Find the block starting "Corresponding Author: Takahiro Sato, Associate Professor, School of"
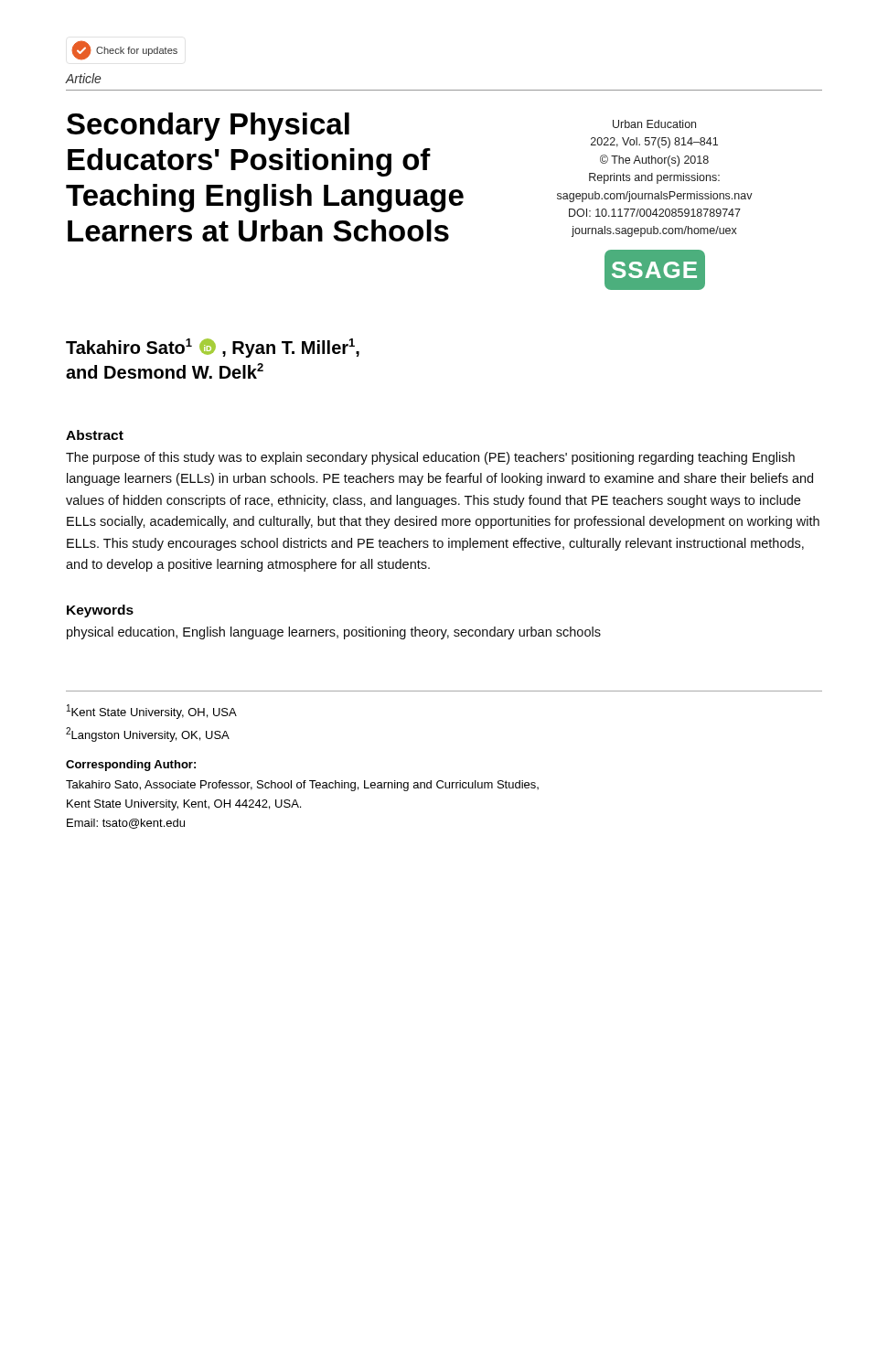888x1372 pixels. [x=303, y=794]
